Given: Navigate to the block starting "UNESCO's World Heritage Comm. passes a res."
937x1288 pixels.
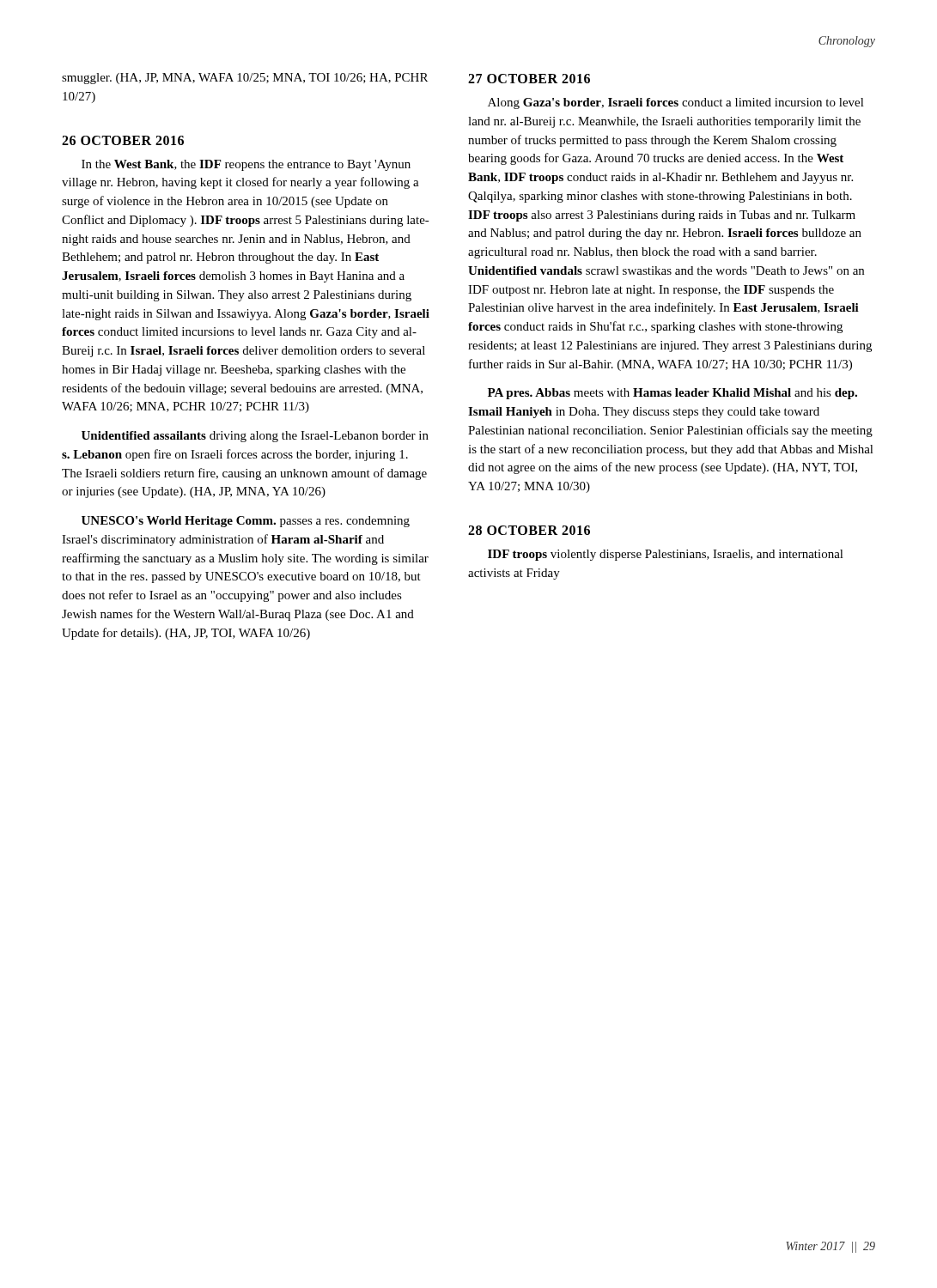Looking at the screenshot, I should (x=246, y=577).
